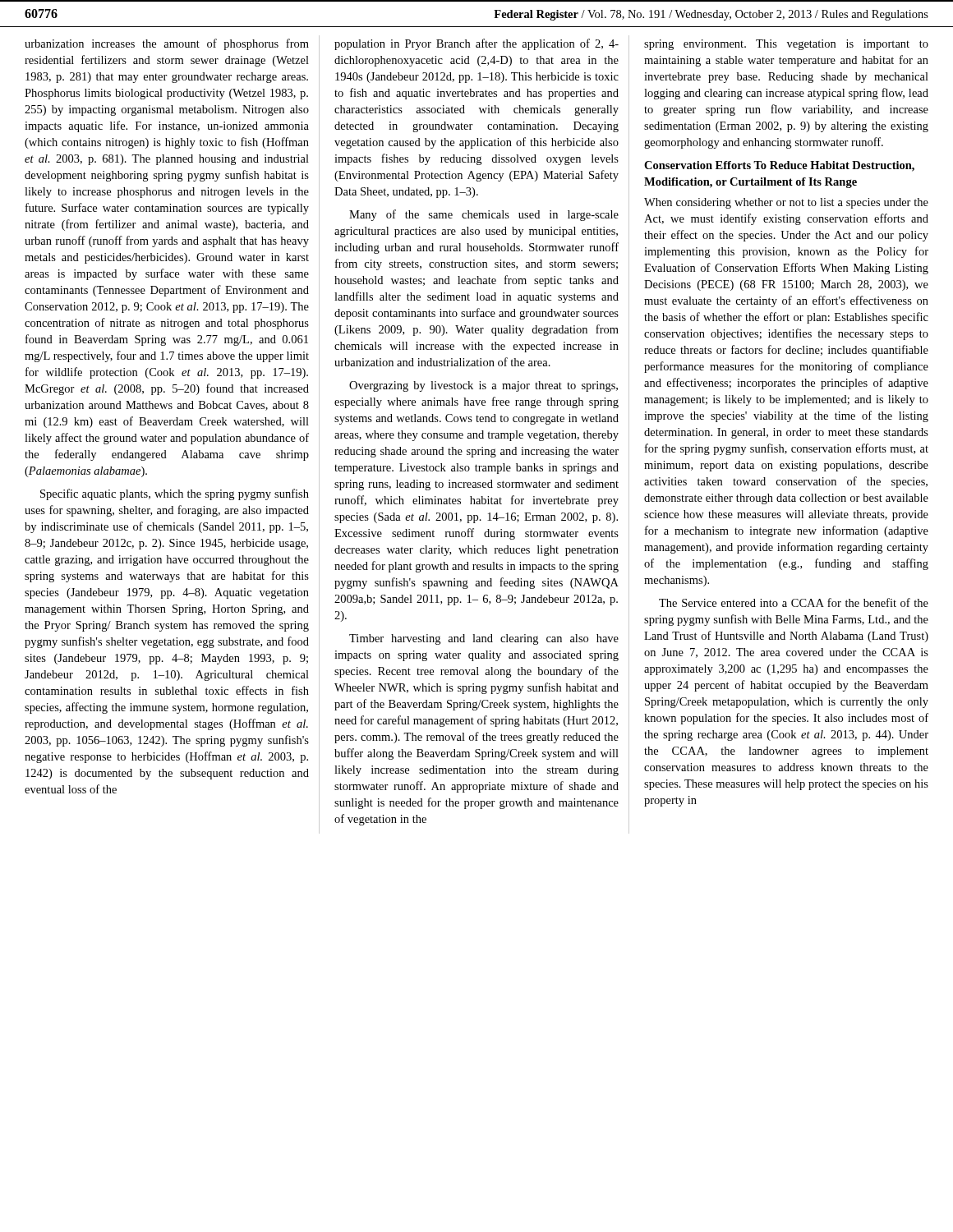The image size is (953, 1232).
Task: Navigate to the region starting "Many of the same chemicals"
Action: pos(476,288)
